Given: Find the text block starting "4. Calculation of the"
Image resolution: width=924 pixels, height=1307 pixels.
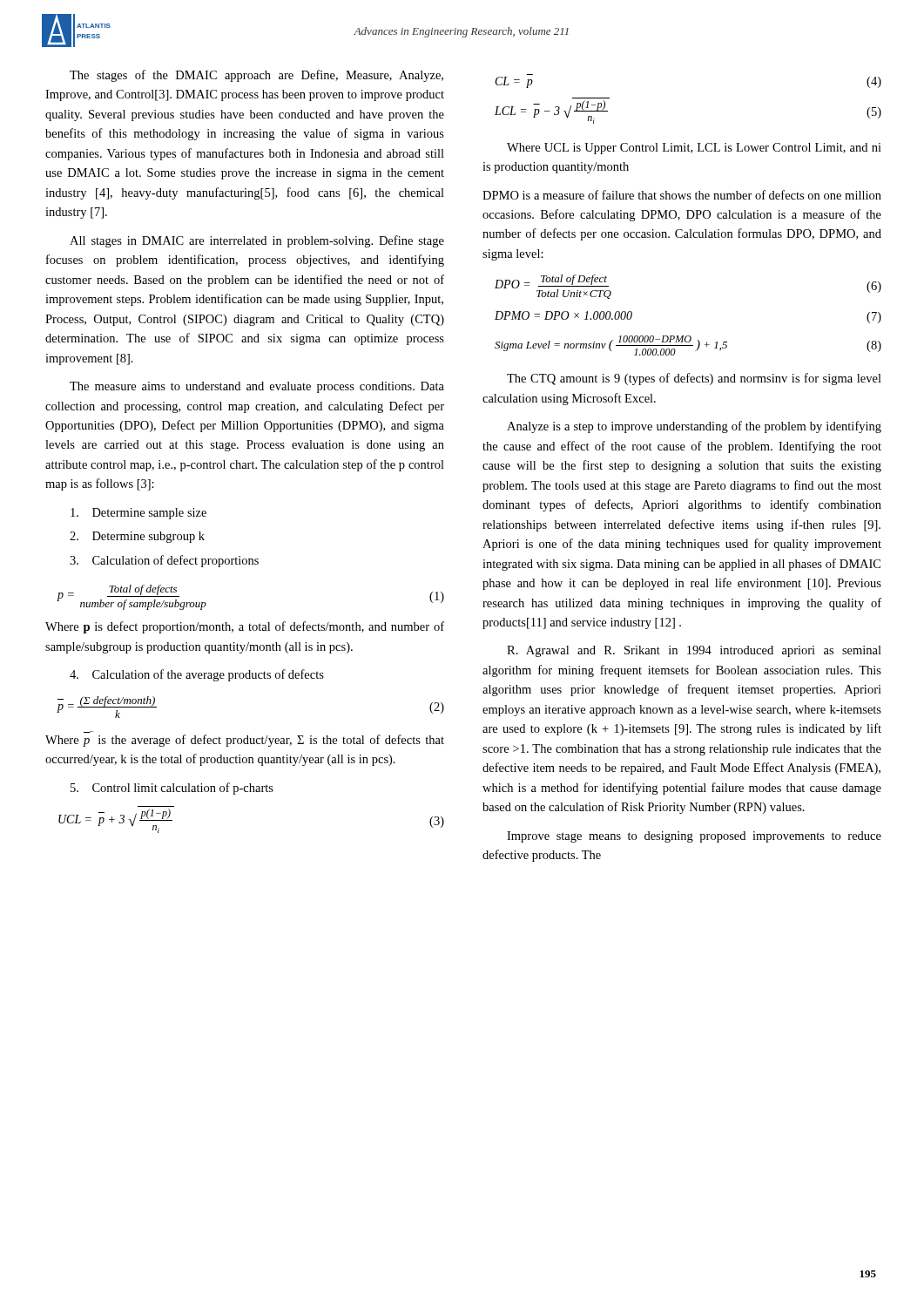Looking at the screenshot, I should 197,675.
